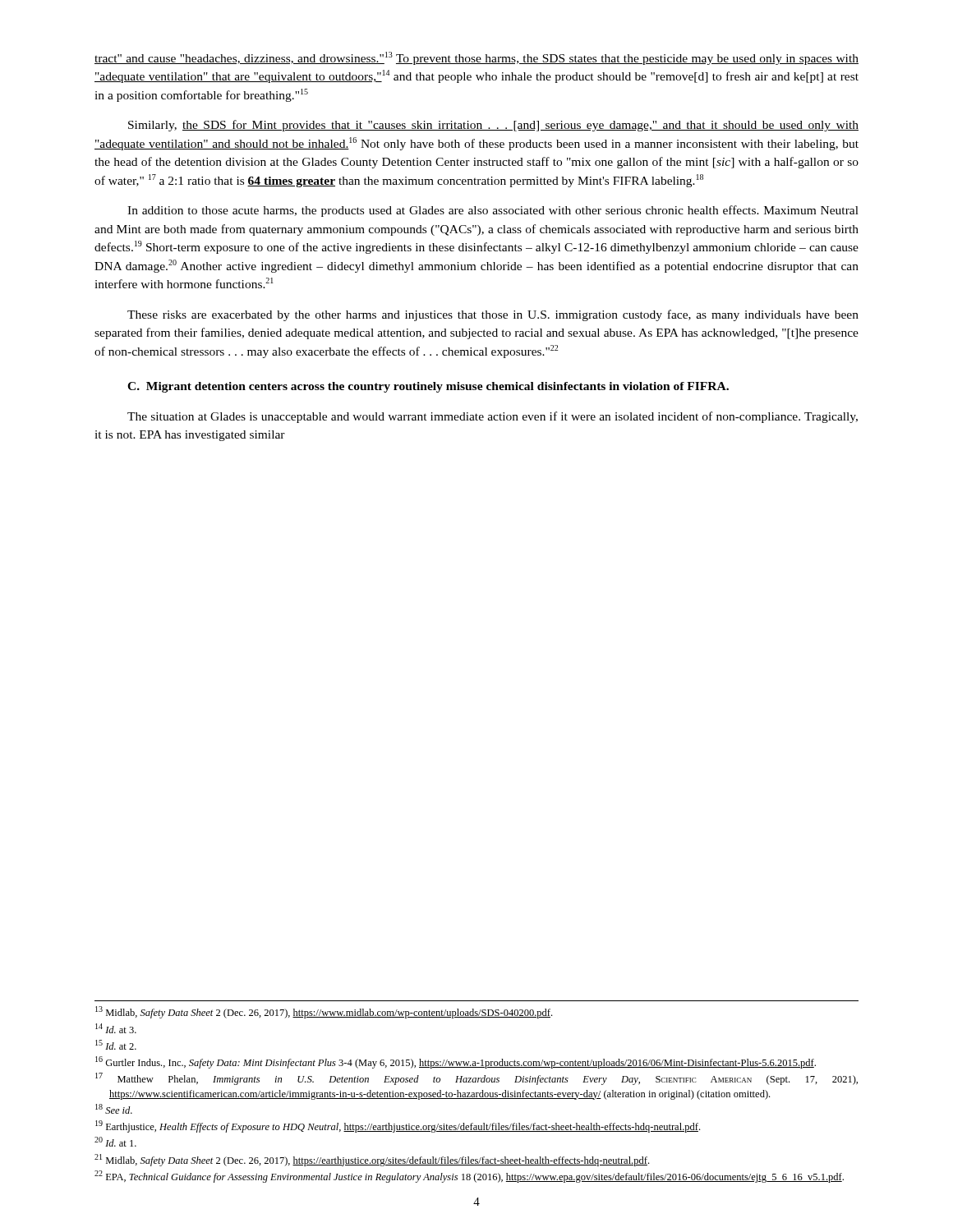Find the text block that reads "Similarly, the SDS for Mint"

coord(476,152)
